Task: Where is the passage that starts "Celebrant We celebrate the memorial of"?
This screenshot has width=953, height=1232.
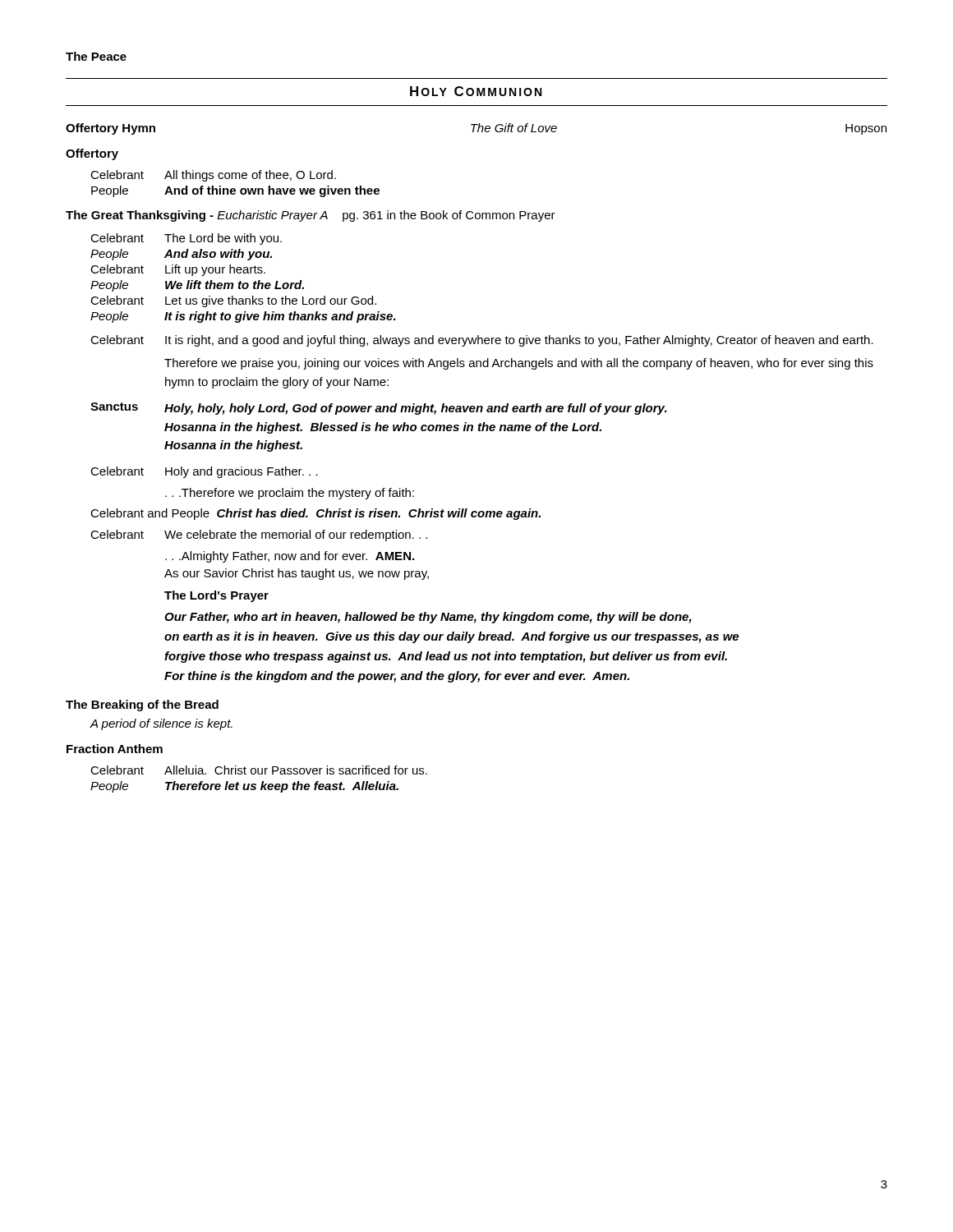Action: tap(259, 536)
